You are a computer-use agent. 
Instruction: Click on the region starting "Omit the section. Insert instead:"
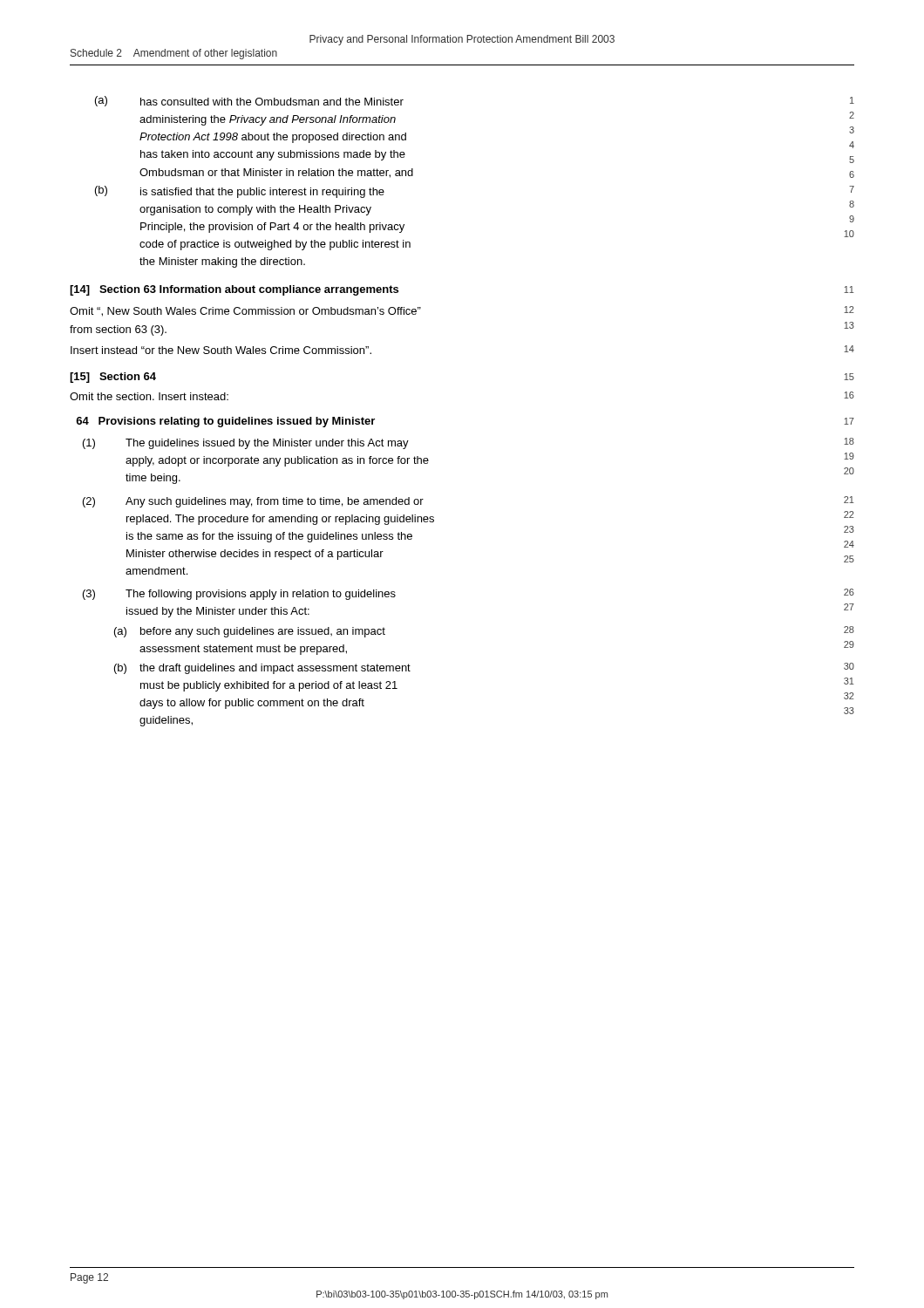149,396
